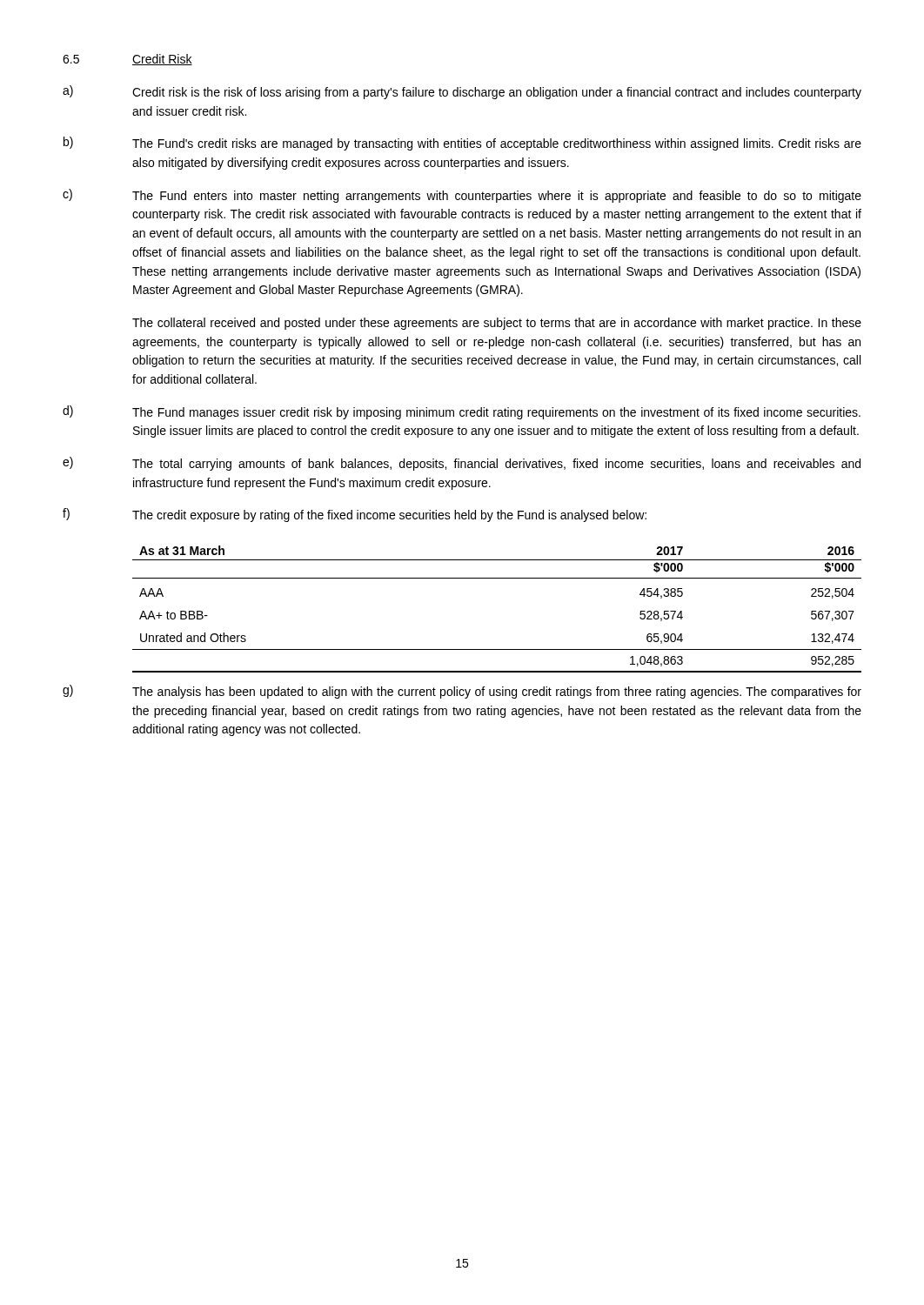Viewport: 924px width, 1305px height.
Task: Find the element starting "b) The Fund's credit risks"
Action: pos(462,154)
